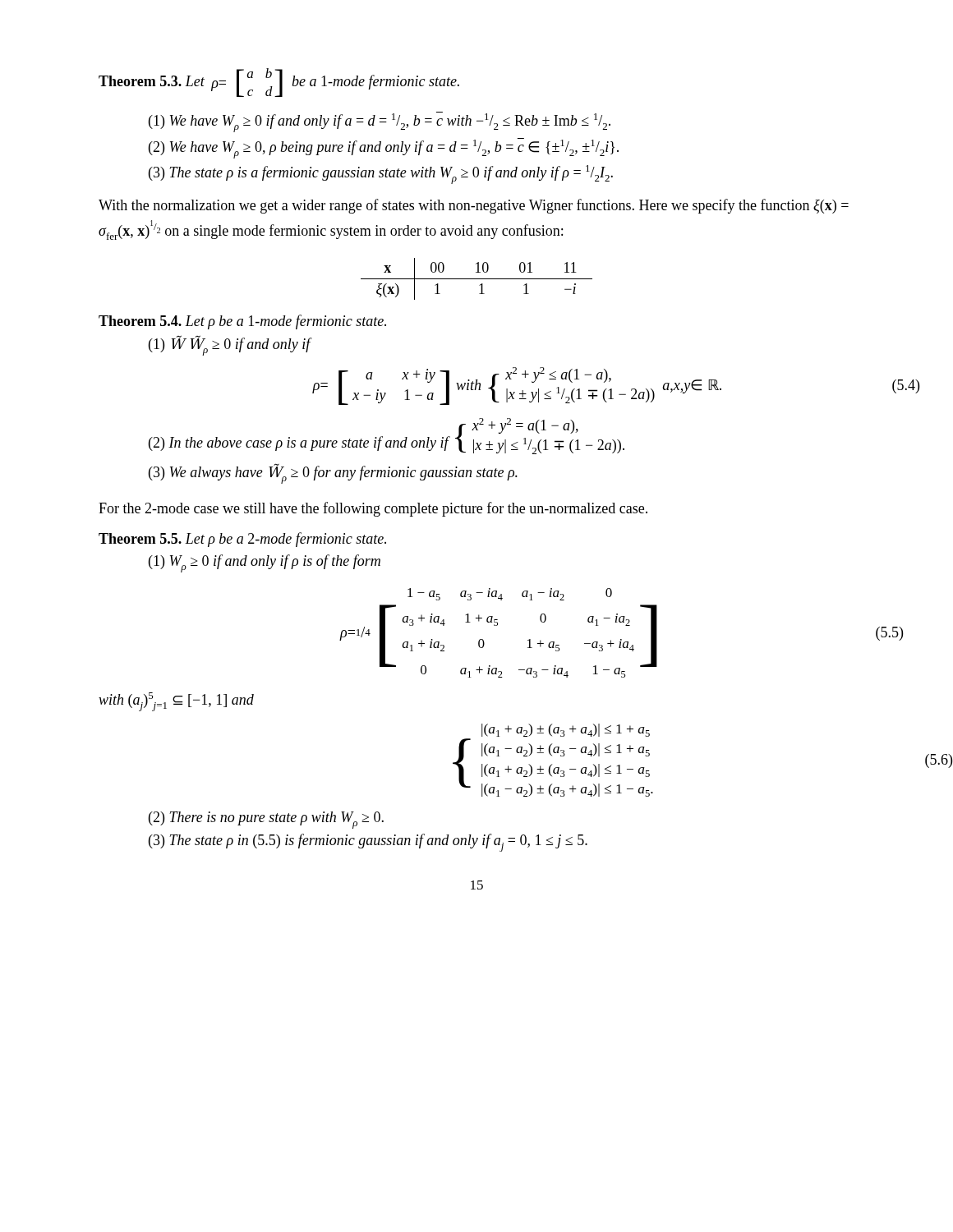This screenshot has height=1232, width=953.
Task: Locate the list item that reads "(1) We have"
Action: click(x=380, y=121)
